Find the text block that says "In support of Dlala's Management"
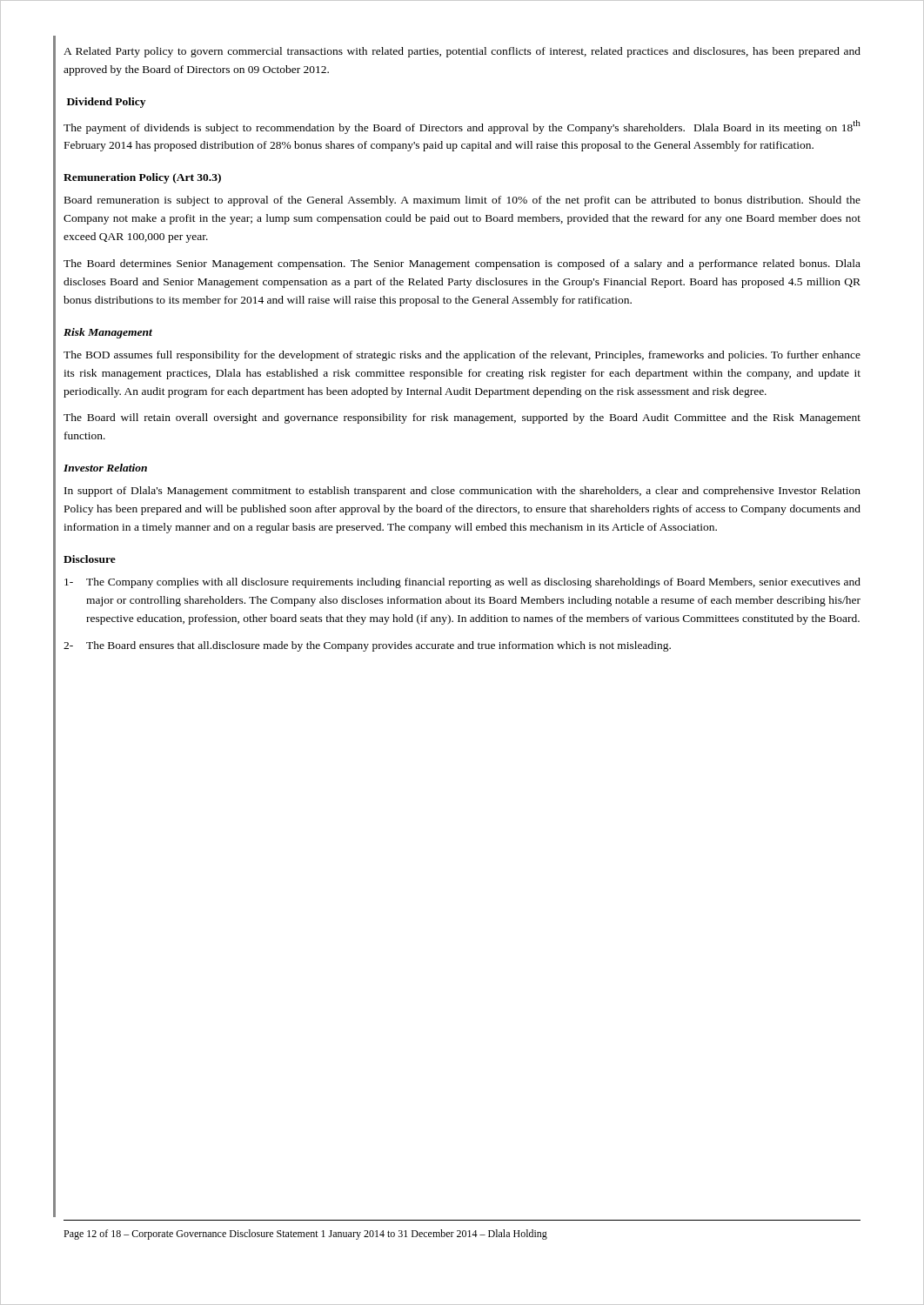 pyautogui.click(x=462, y=509)
